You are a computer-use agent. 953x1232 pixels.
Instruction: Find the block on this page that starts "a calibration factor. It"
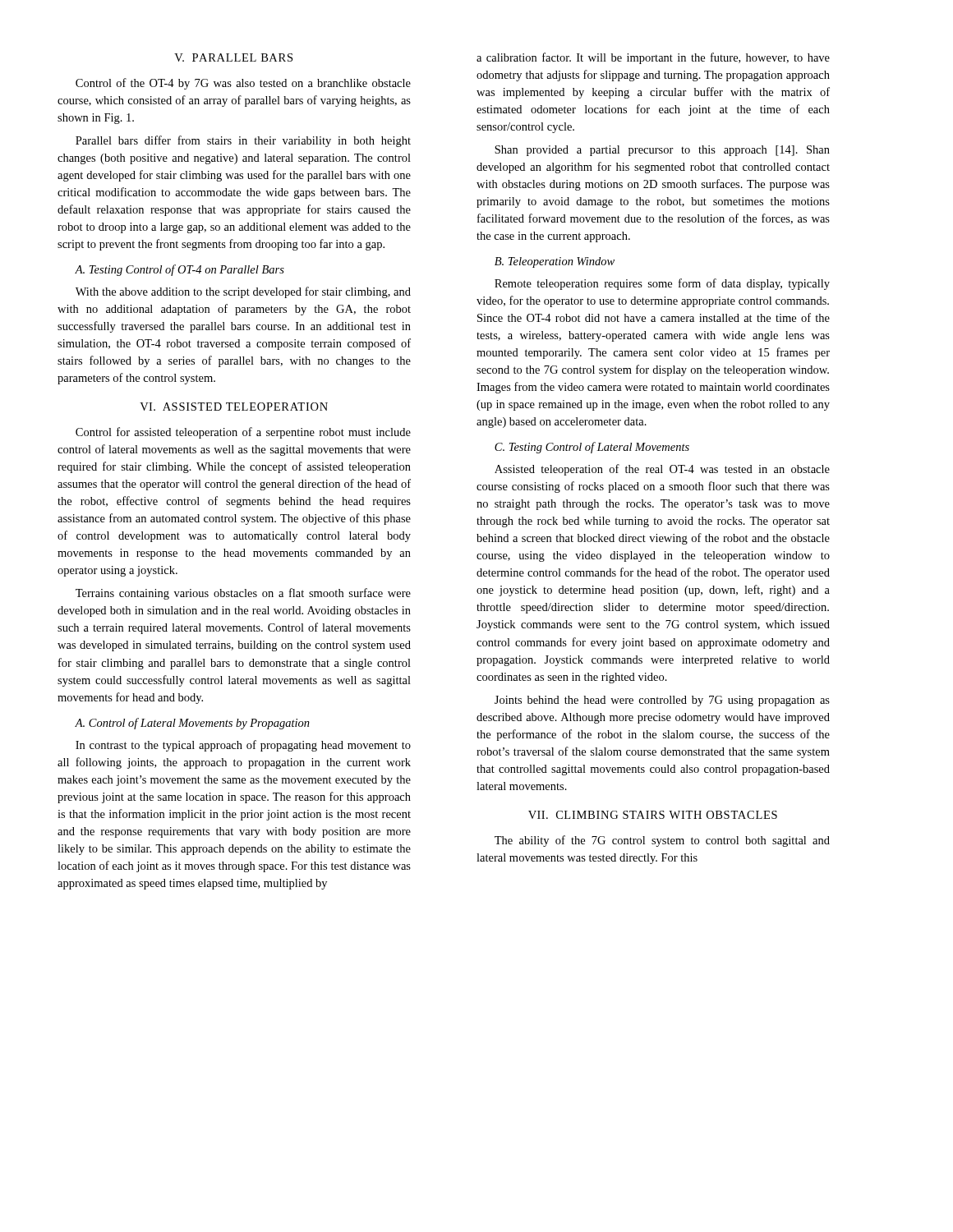pyautogui.click(x=653, y=92)
